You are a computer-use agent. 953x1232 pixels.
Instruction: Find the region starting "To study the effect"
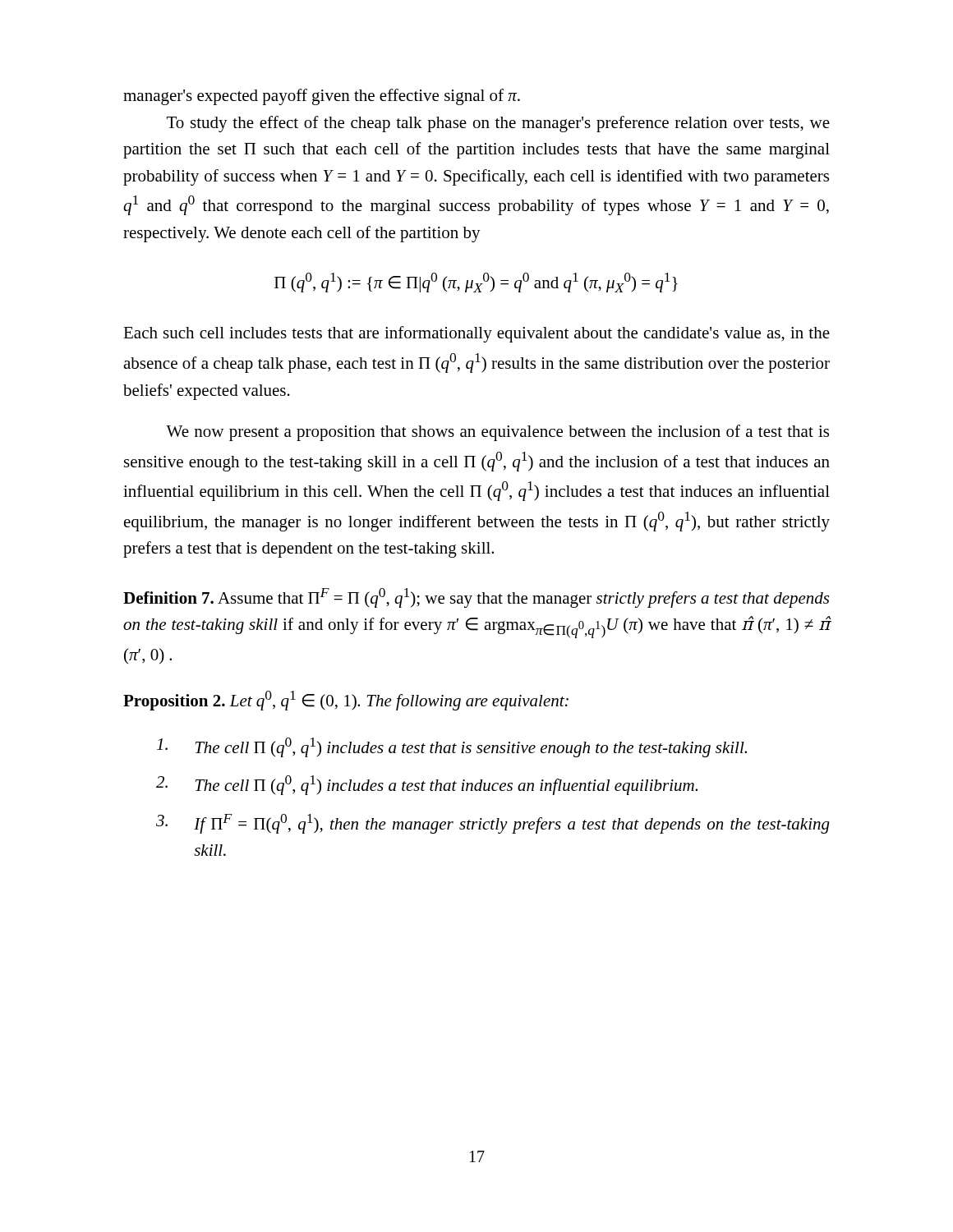click(x=476, y=177)
